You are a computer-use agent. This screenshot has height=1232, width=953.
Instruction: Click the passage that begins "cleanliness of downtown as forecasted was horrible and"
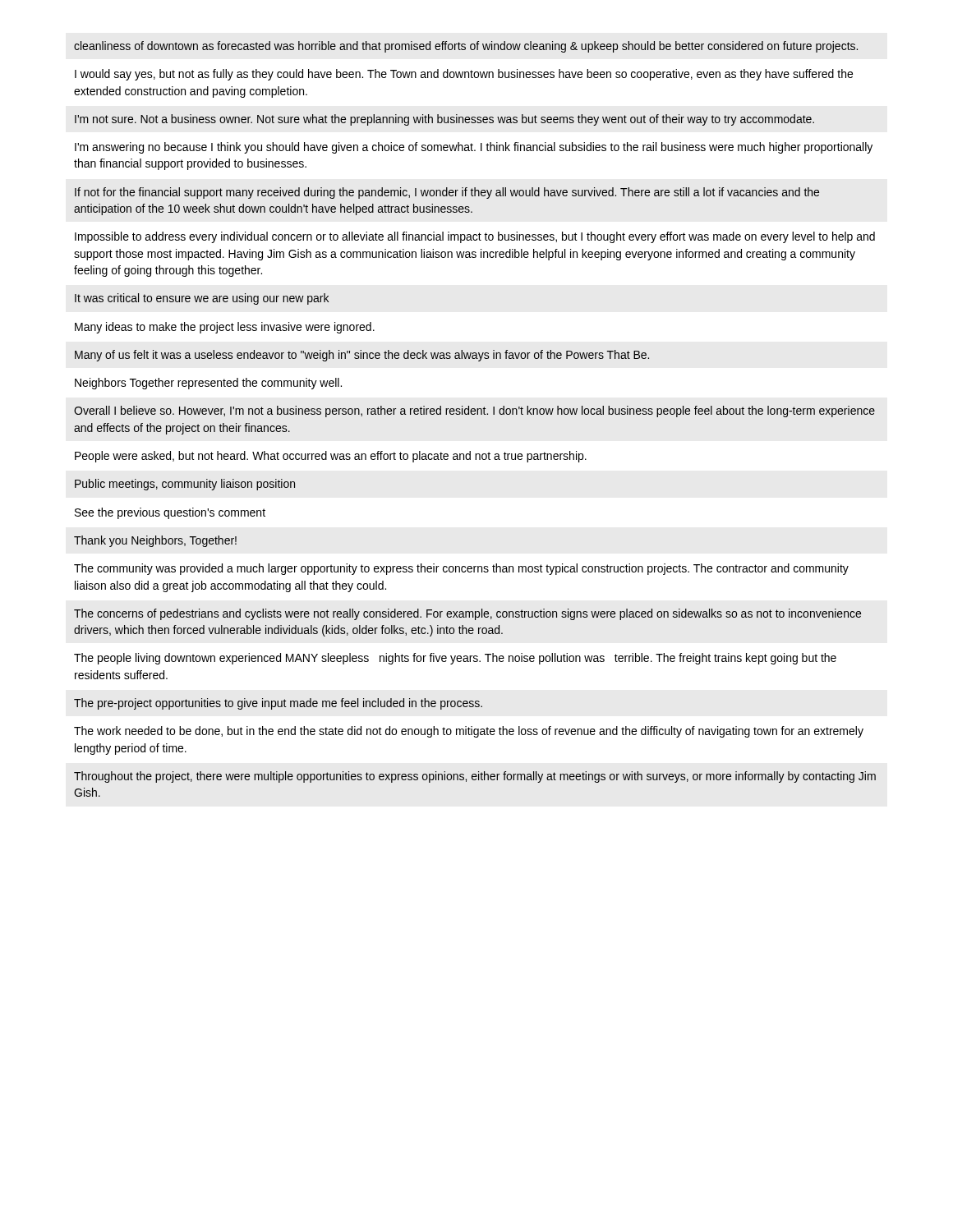(x=466, y=46)
